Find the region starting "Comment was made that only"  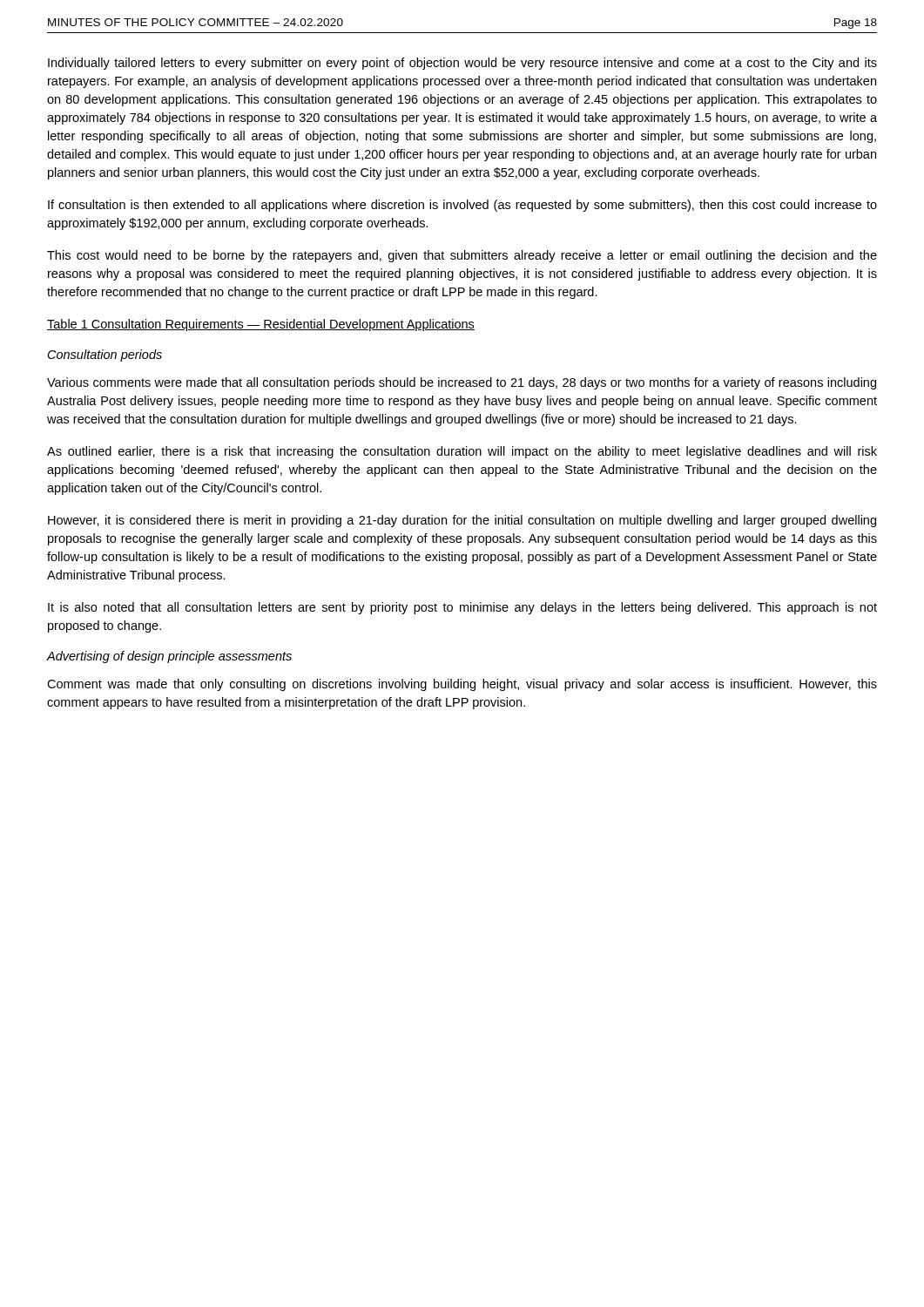[462, 693]
